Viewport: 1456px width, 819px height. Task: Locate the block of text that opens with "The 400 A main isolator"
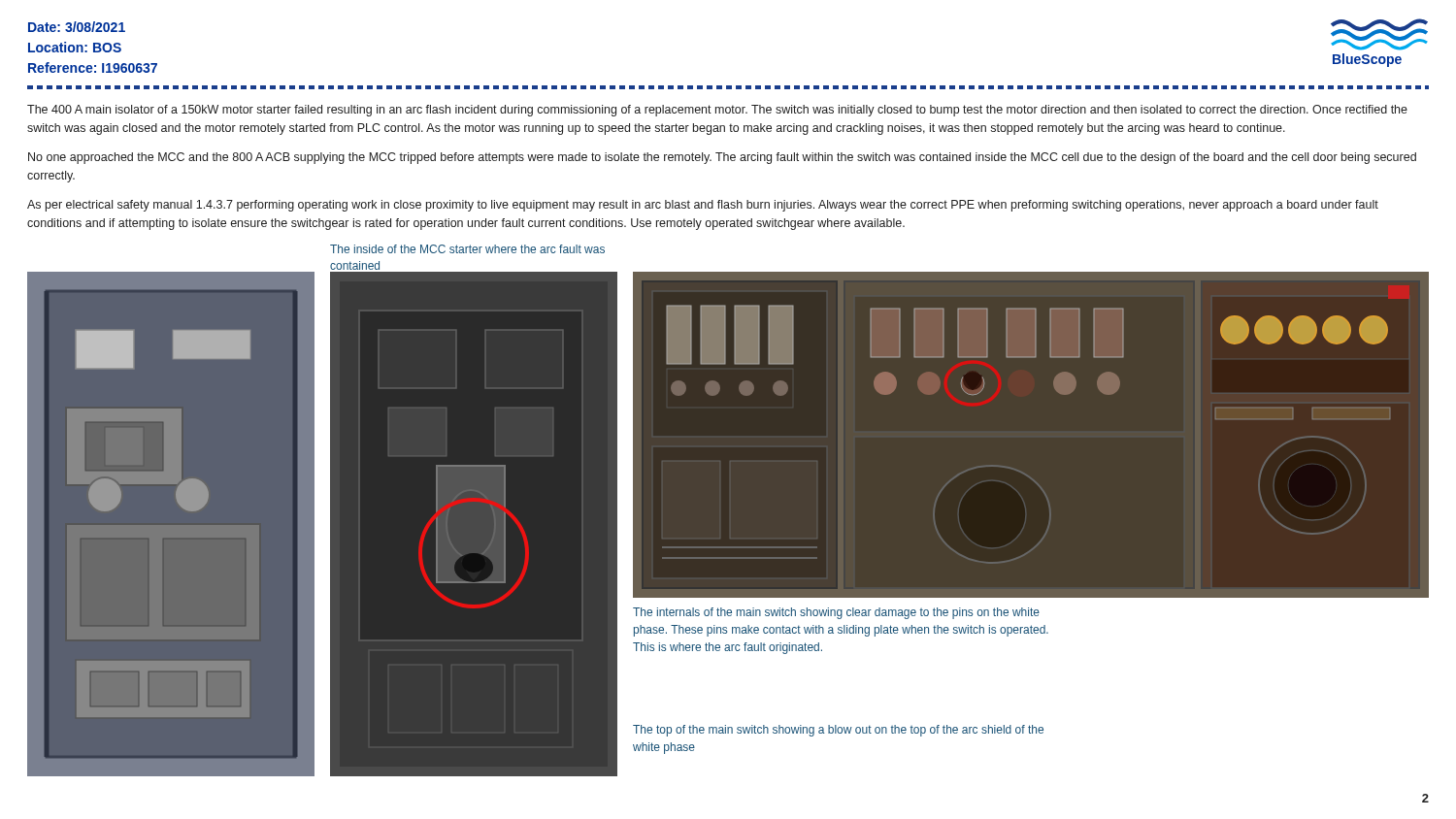728,120
